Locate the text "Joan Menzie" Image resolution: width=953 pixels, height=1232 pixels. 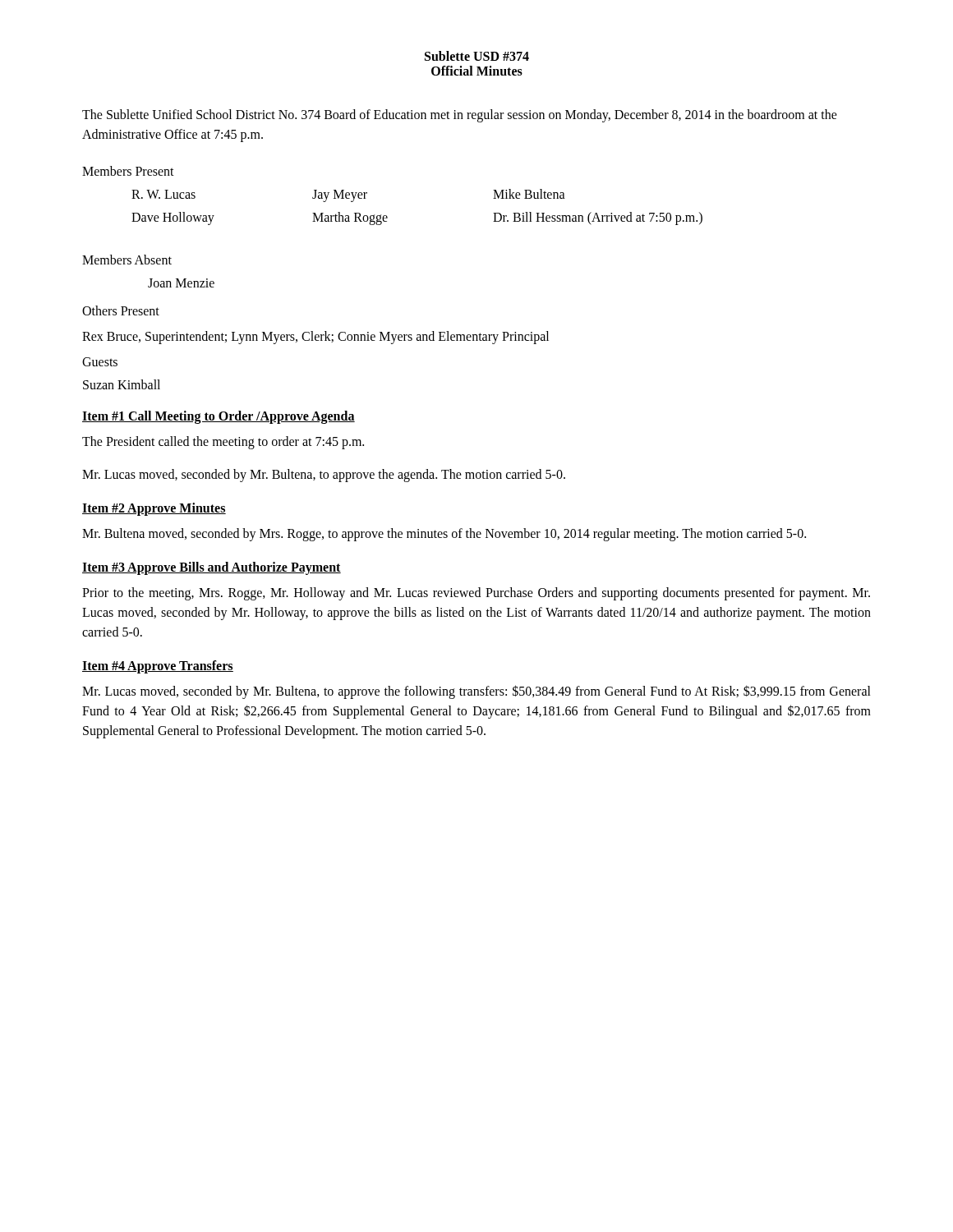[181, 283]
